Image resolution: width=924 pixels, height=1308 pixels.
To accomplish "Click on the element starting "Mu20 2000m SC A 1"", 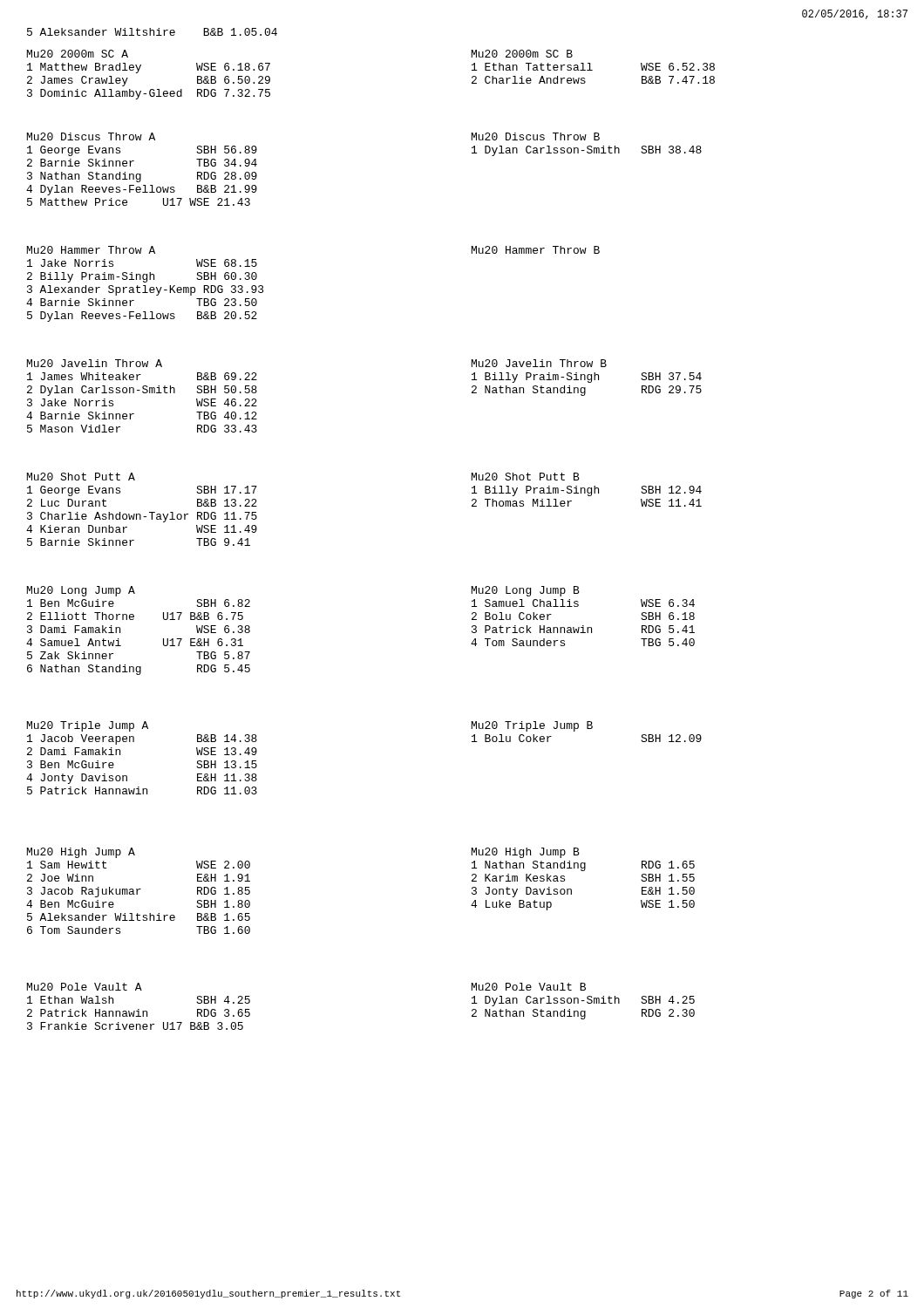I will [x=149, y=74].
